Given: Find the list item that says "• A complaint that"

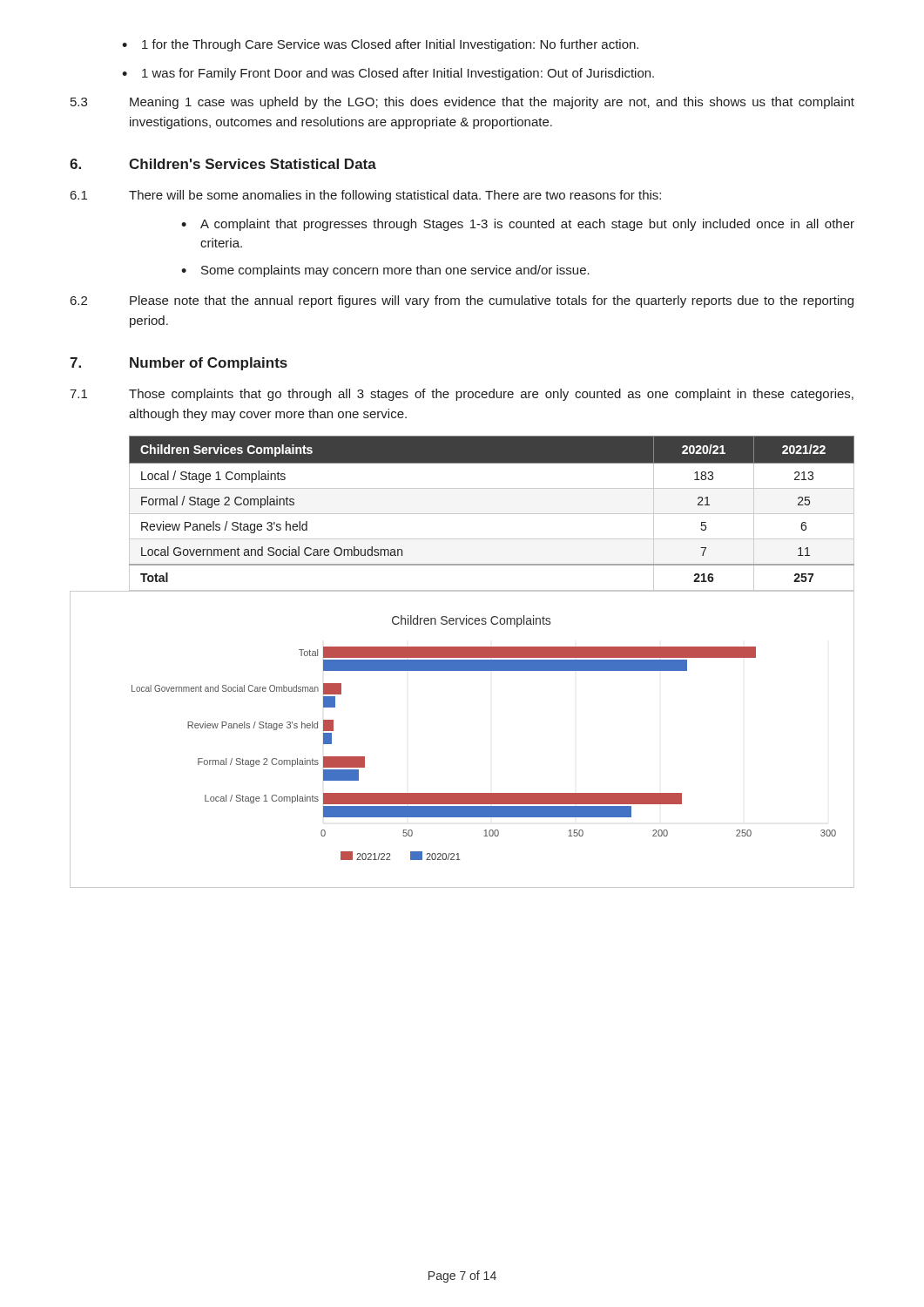Looking at the screenshot, I should (518, 234).
